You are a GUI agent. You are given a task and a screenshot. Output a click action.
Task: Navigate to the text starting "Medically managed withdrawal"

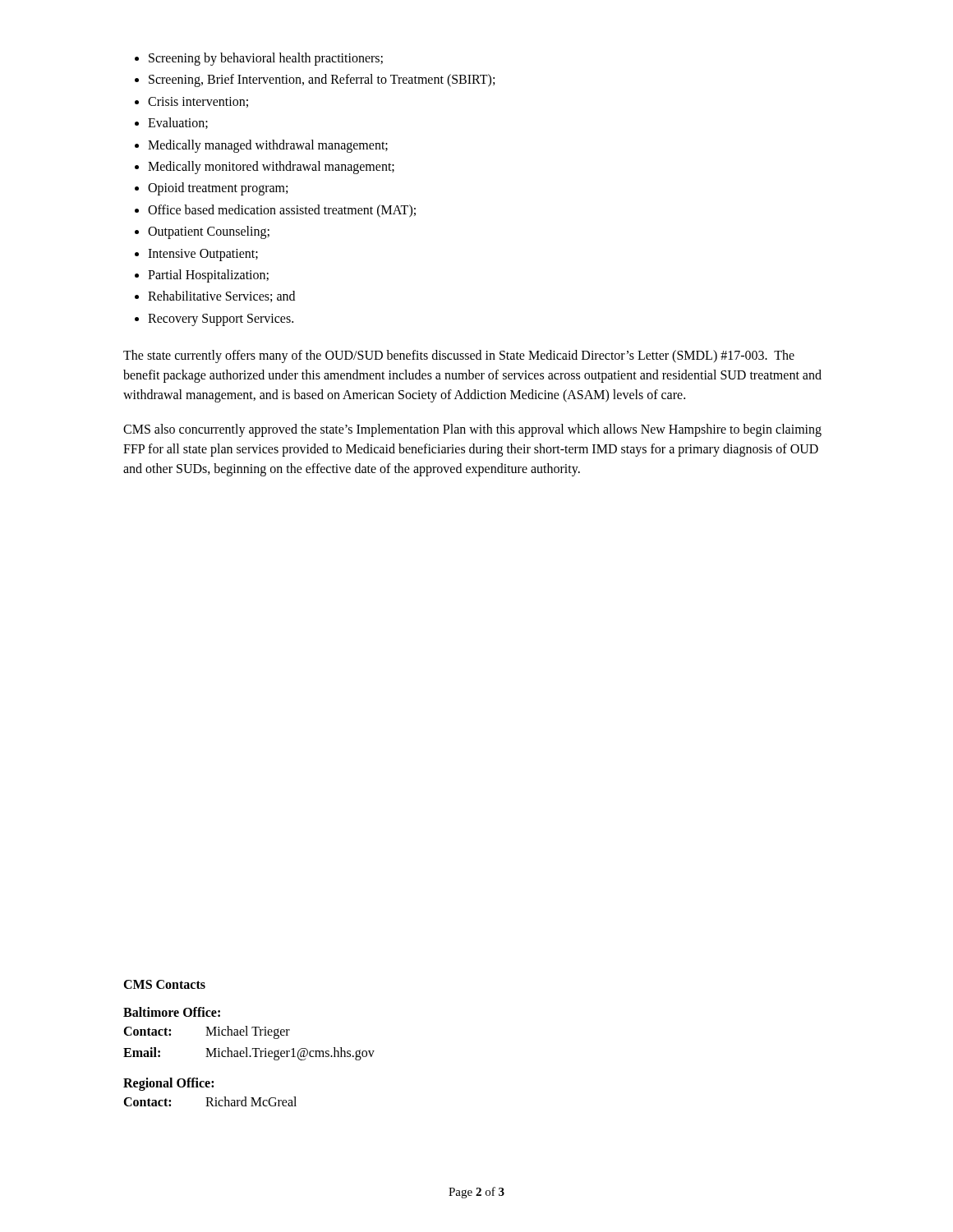point(268,146)
